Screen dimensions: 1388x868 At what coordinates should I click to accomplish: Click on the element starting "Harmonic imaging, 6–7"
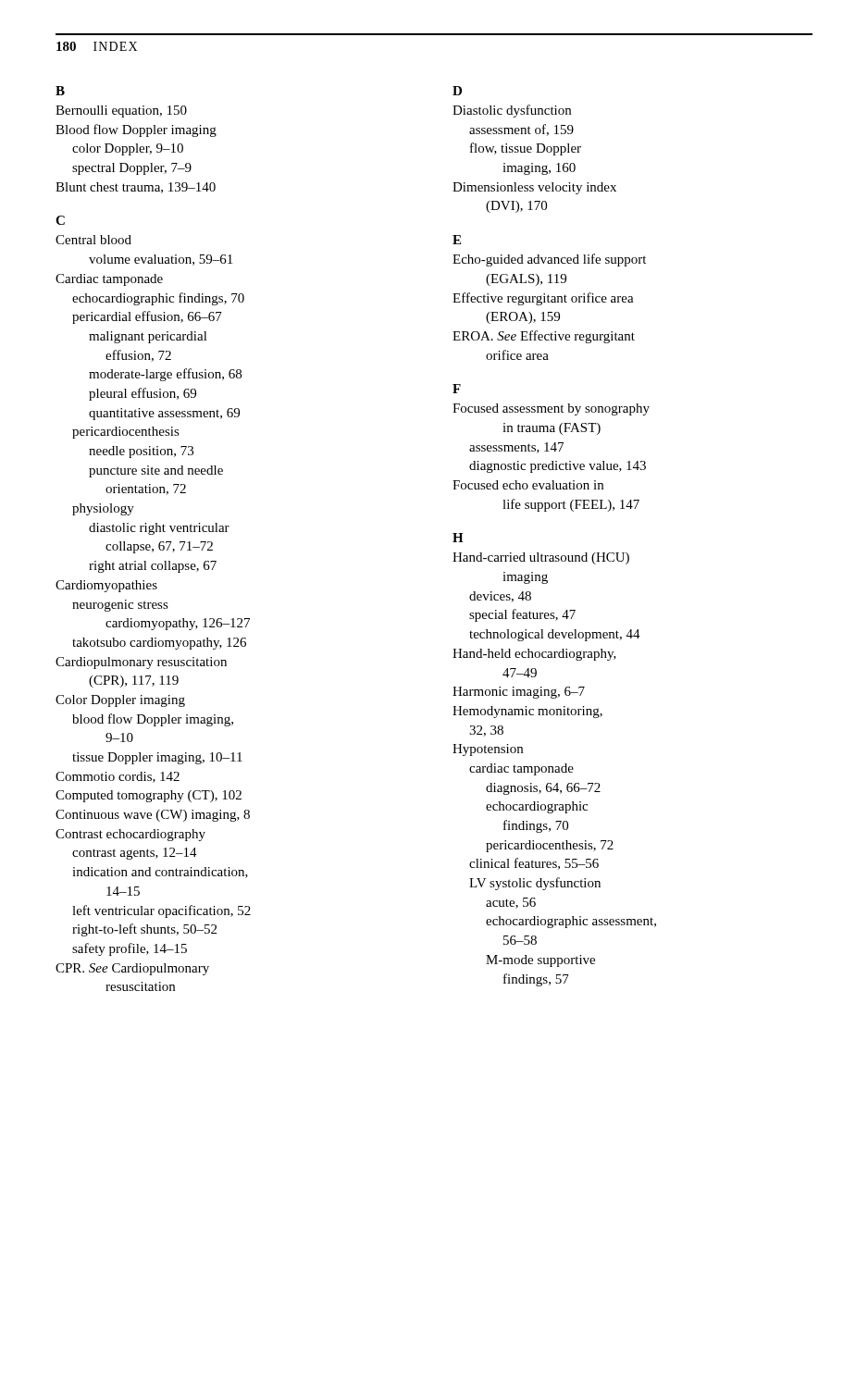519,693
